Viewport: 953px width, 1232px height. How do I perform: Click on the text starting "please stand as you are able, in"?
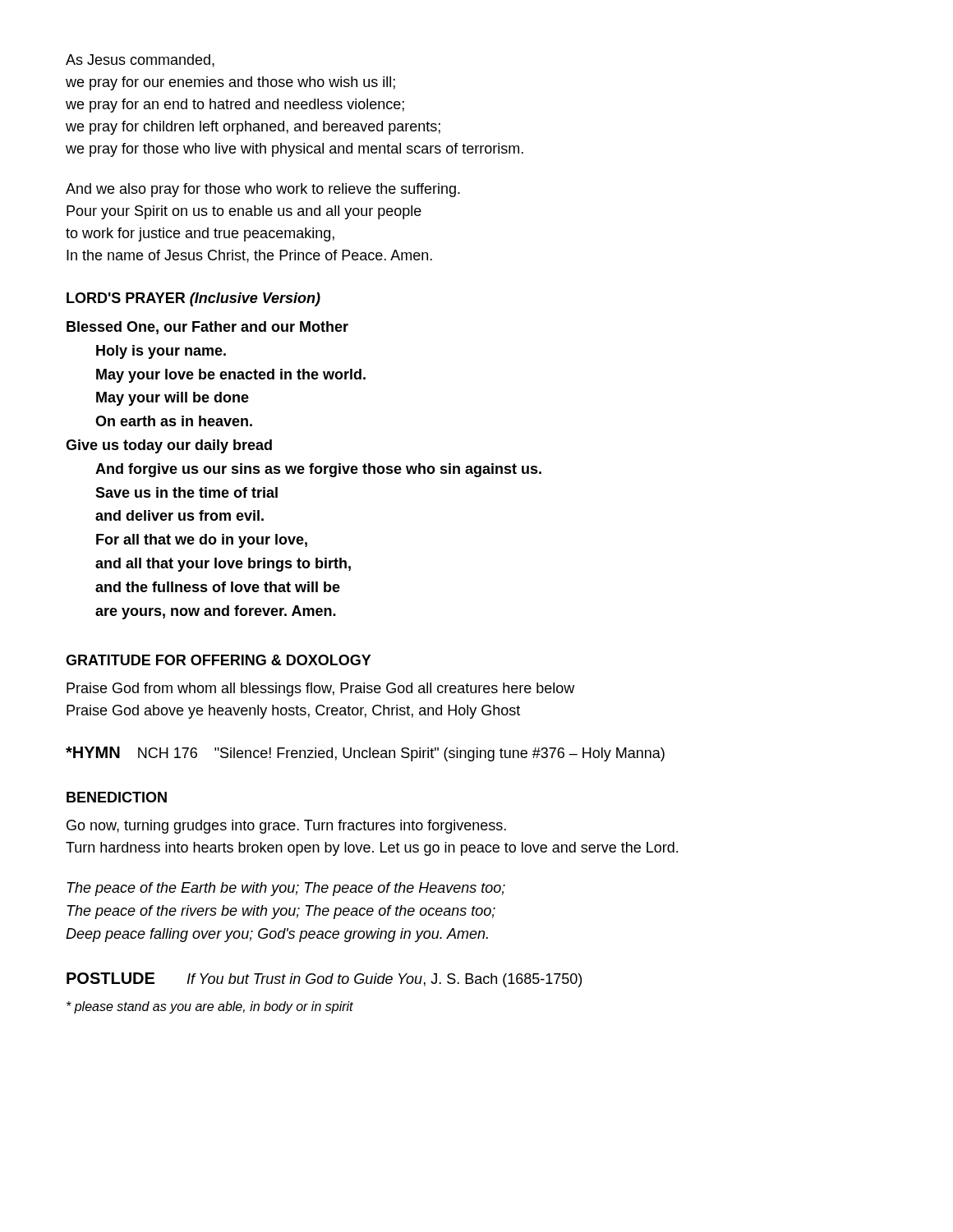tap(209, 1007)
